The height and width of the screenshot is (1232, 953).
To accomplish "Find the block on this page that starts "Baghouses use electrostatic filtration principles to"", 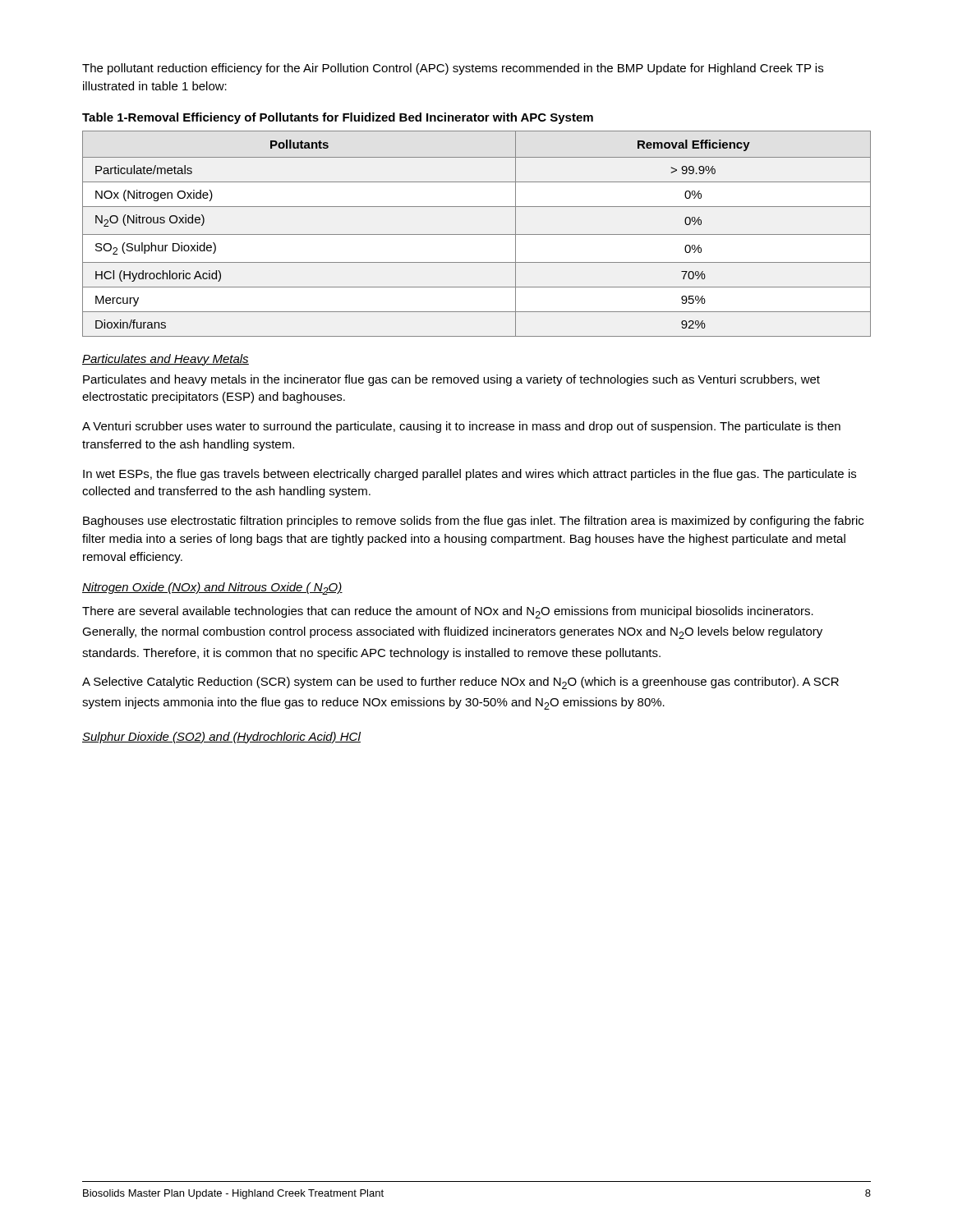I will click(x=473, y=538).
